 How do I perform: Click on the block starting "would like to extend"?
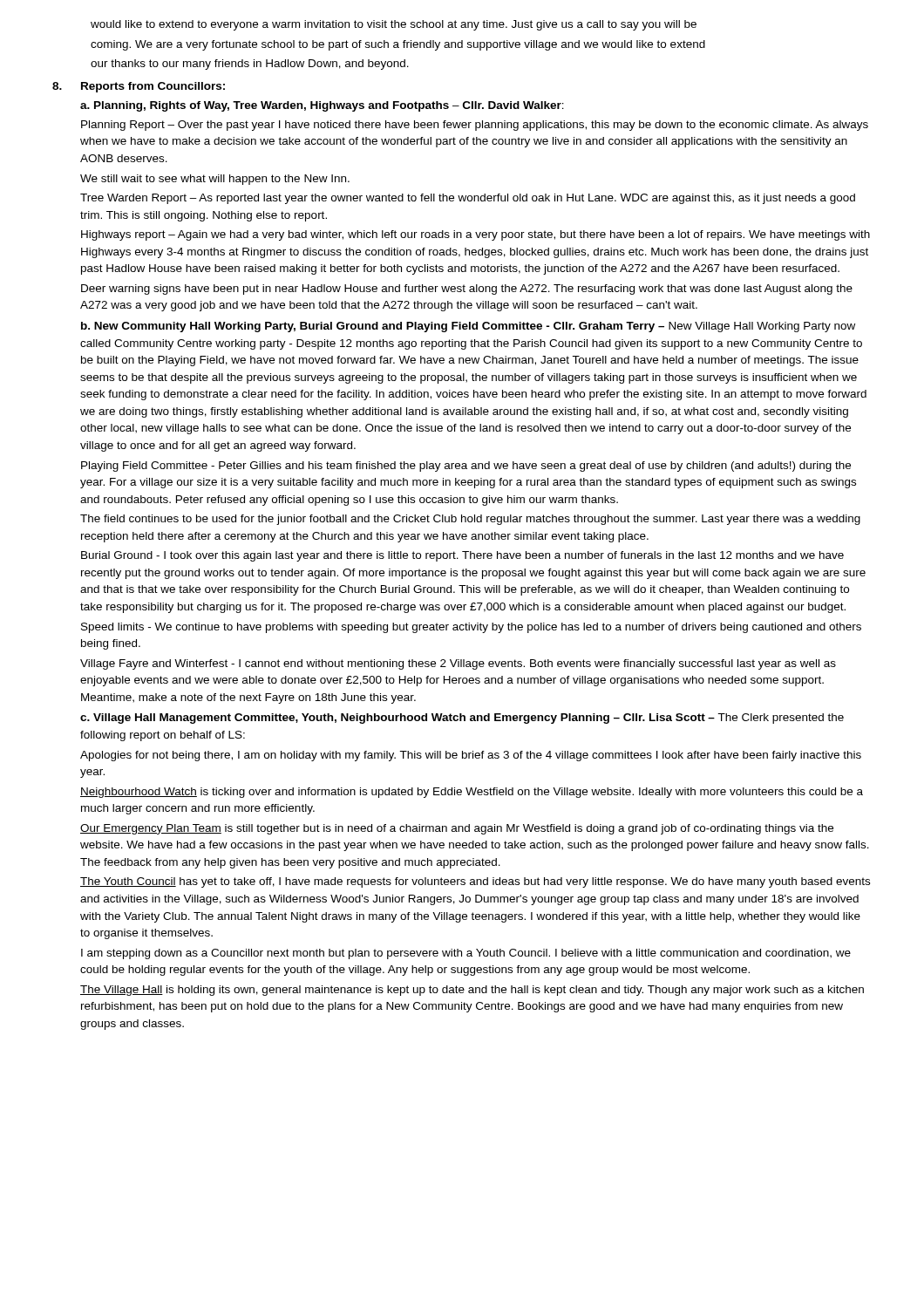click(x=481, y=44)
